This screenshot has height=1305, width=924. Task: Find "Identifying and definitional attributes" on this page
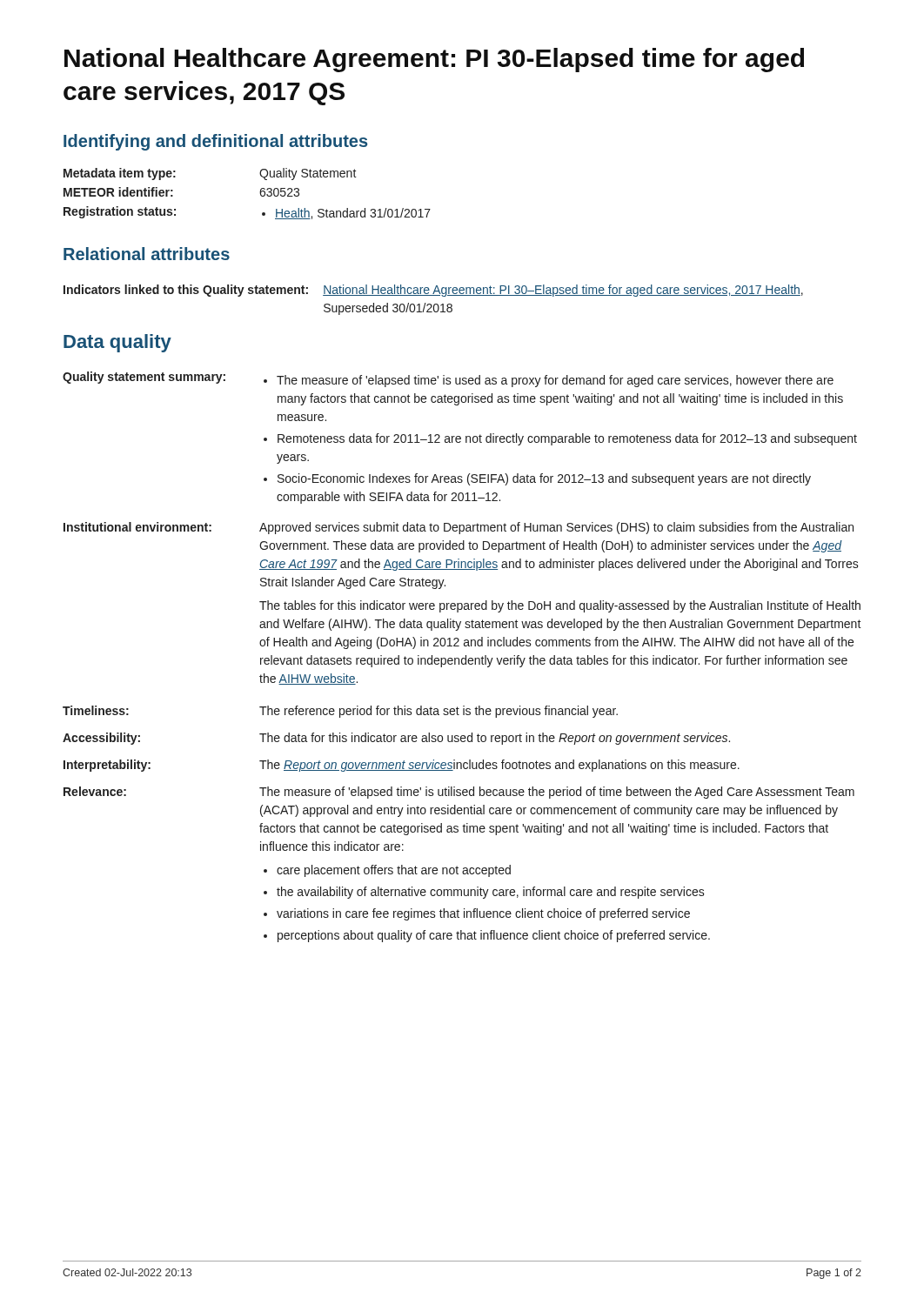(215, 142)
